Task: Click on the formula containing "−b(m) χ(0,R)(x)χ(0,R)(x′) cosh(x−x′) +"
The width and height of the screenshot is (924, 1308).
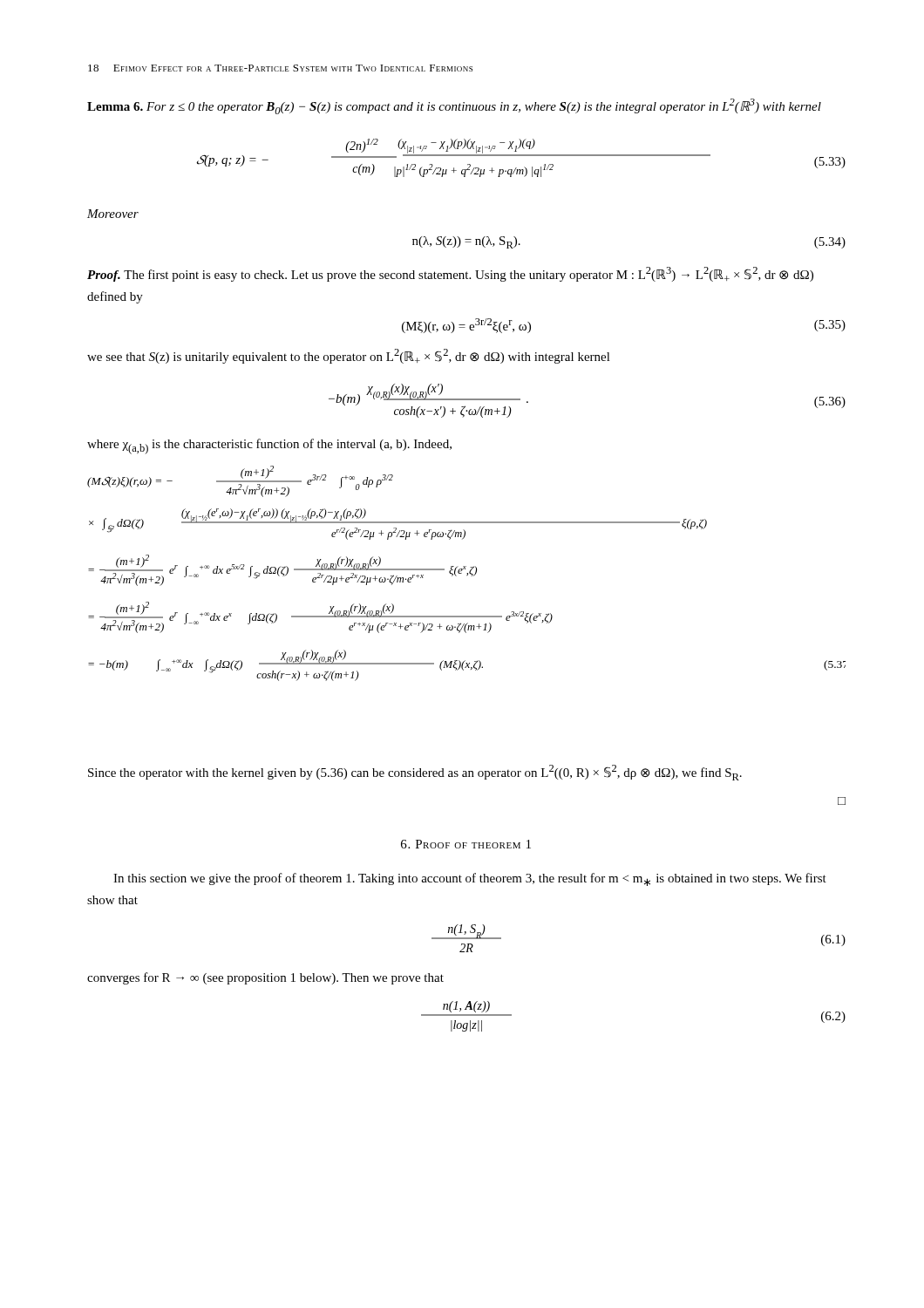Action: click(451, 400)
